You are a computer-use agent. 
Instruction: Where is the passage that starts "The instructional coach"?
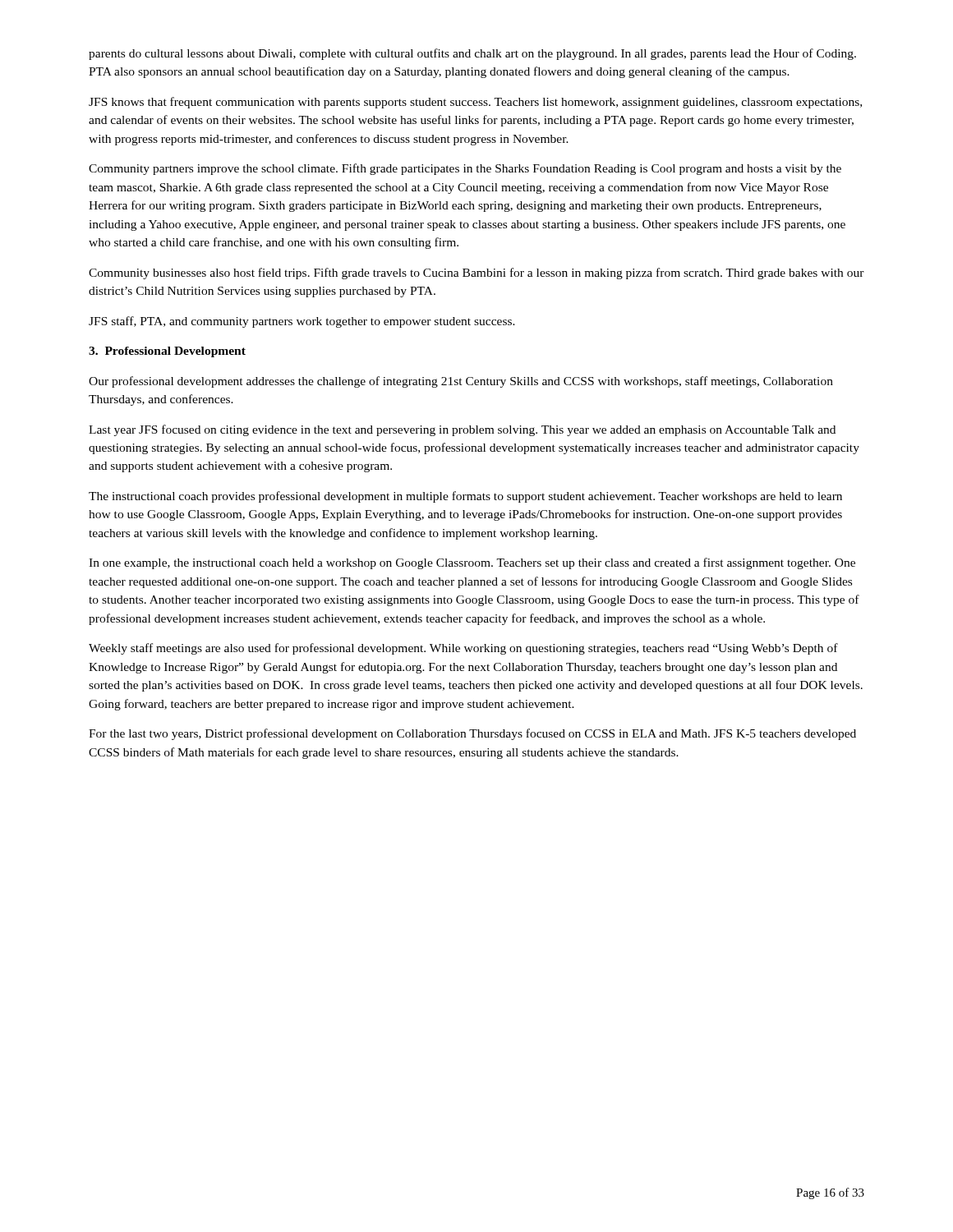[466, 514]
